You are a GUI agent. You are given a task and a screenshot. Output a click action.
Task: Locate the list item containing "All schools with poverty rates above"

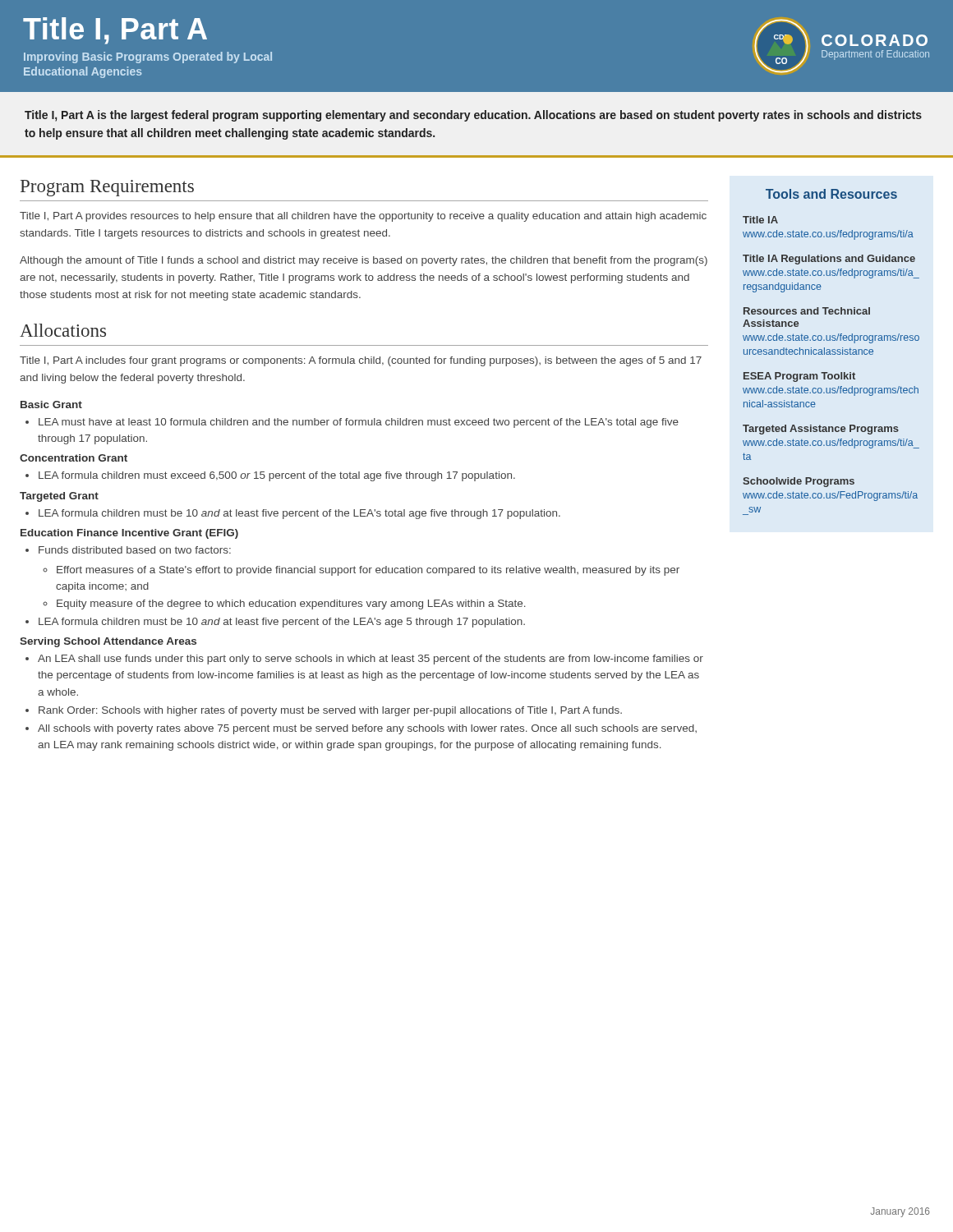(364, 737)
